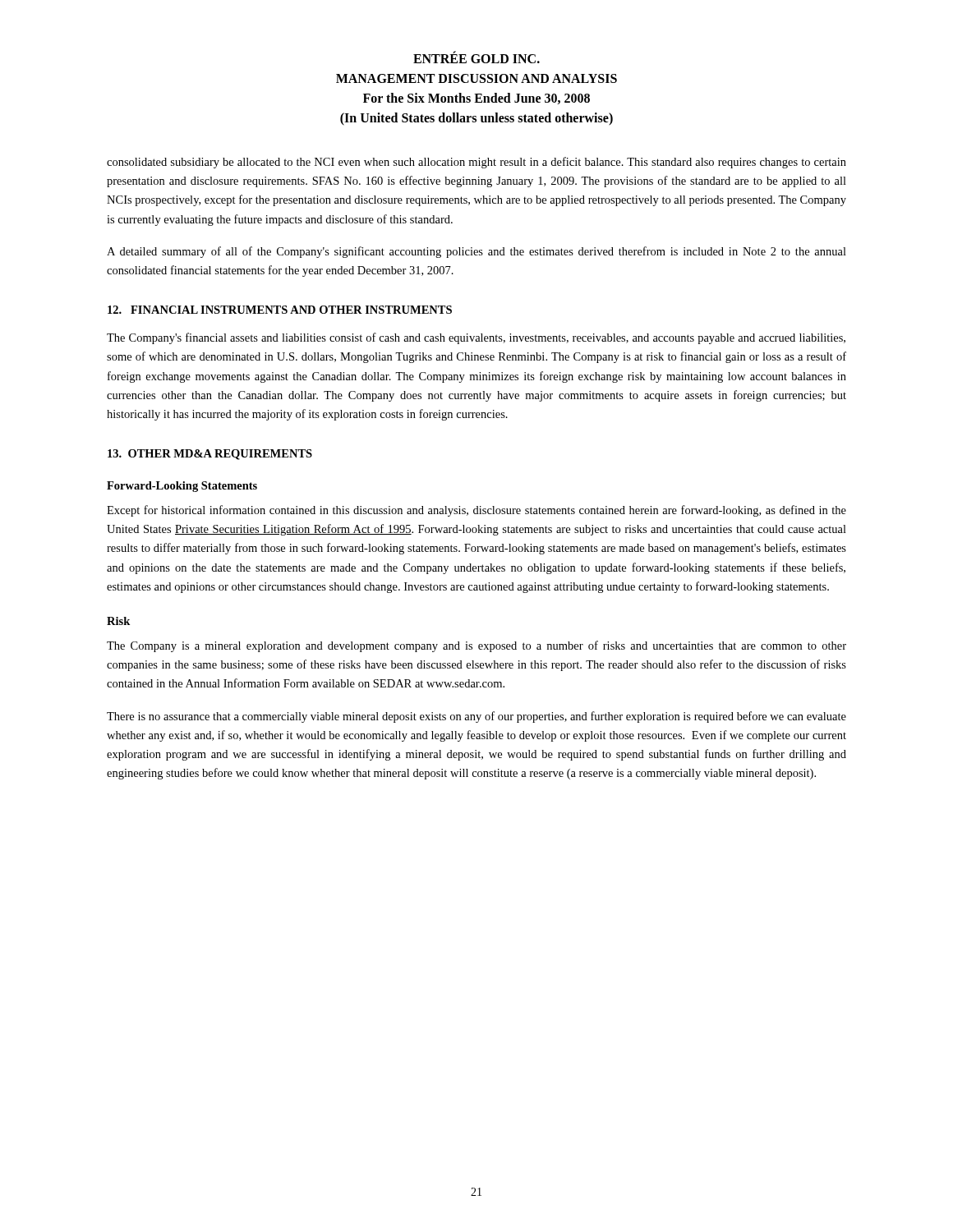Select the text block that reads "Except for historical information"
Screen dimensions: 1232x953
tap(476, 548)
